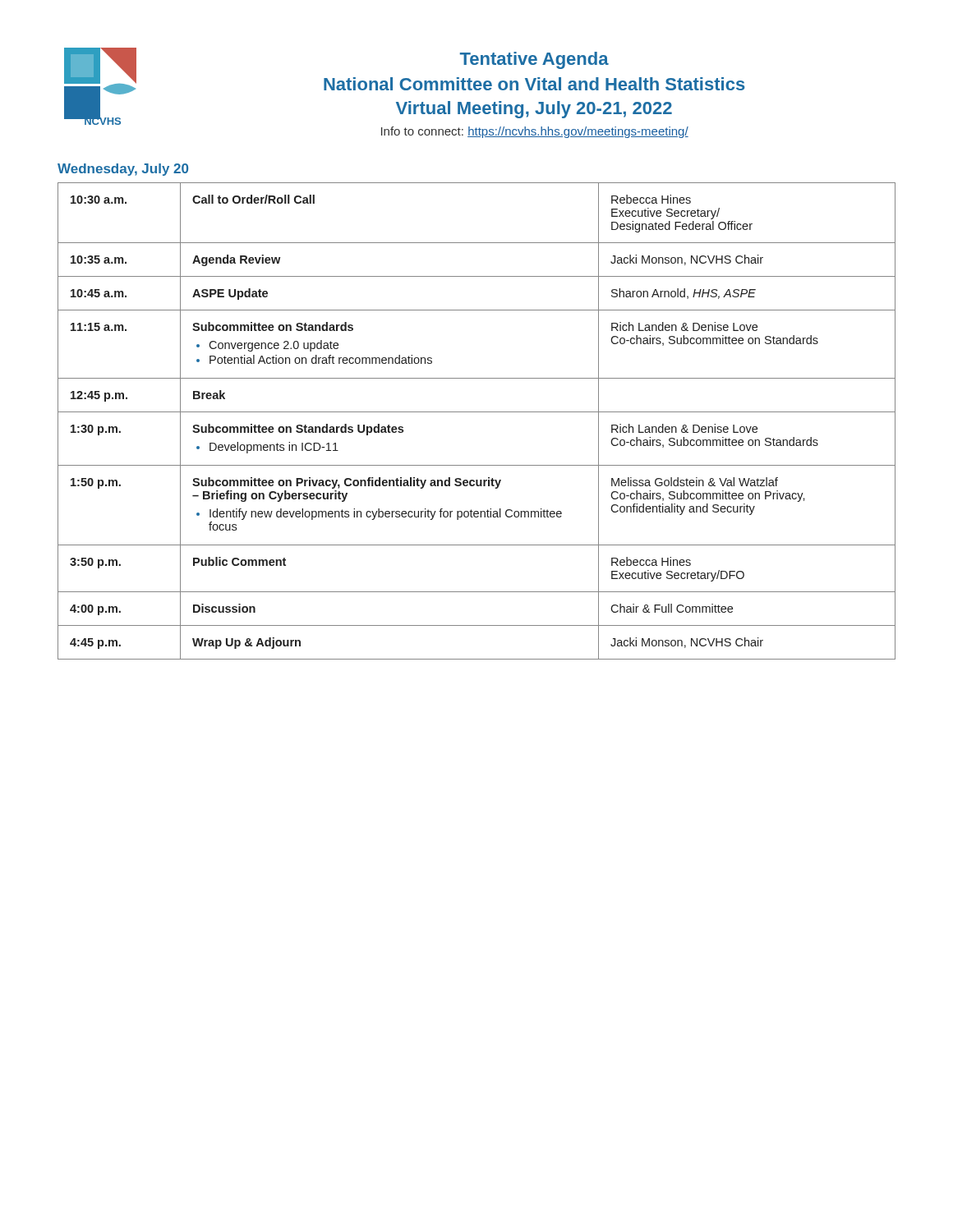Point to "Wednesday, July 20"
The image size is (953, 1232).
click(x=123, y=169)
